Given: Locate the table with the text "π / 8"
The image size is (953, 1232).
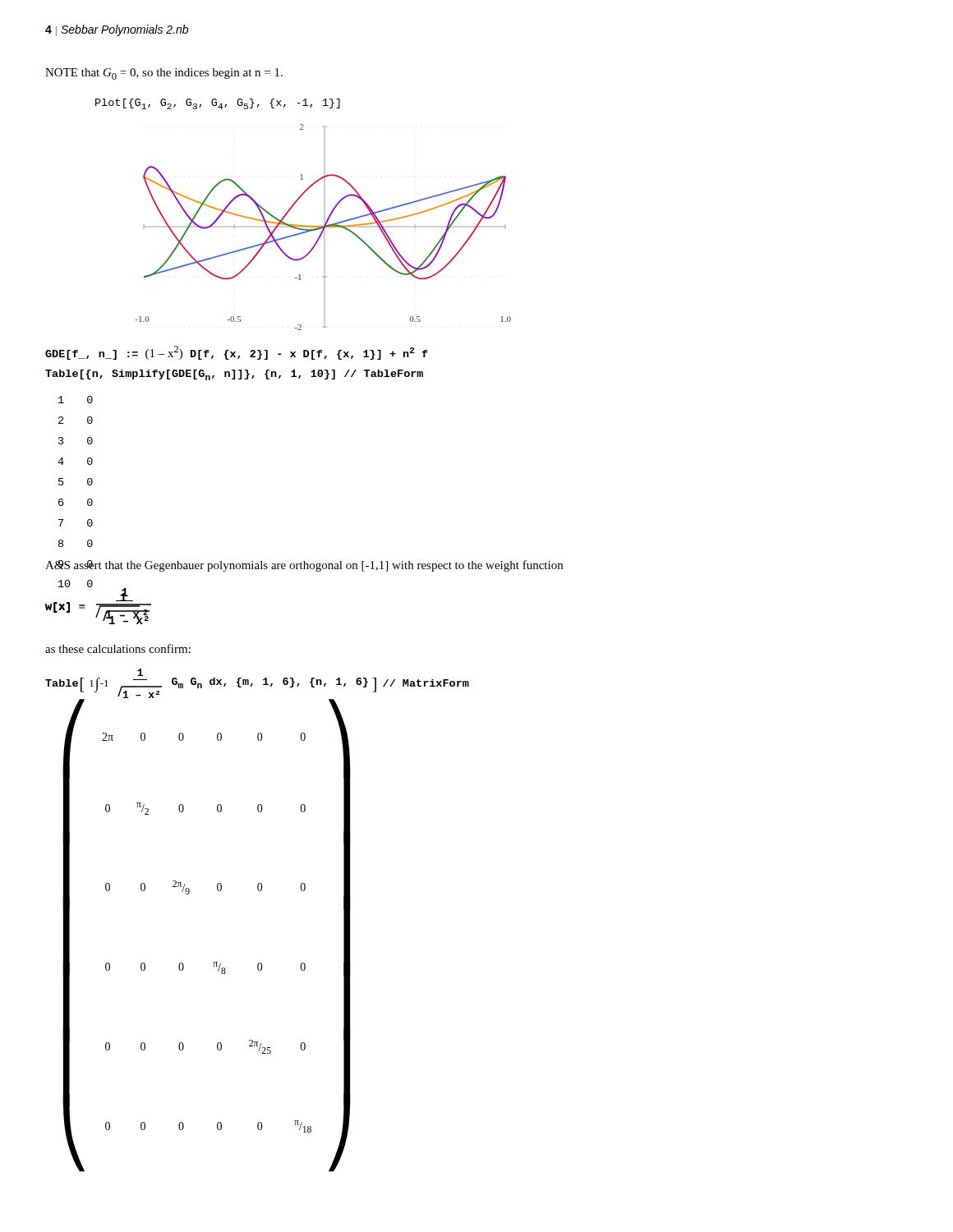Looking at the screenshot, I should pos(207,936).
